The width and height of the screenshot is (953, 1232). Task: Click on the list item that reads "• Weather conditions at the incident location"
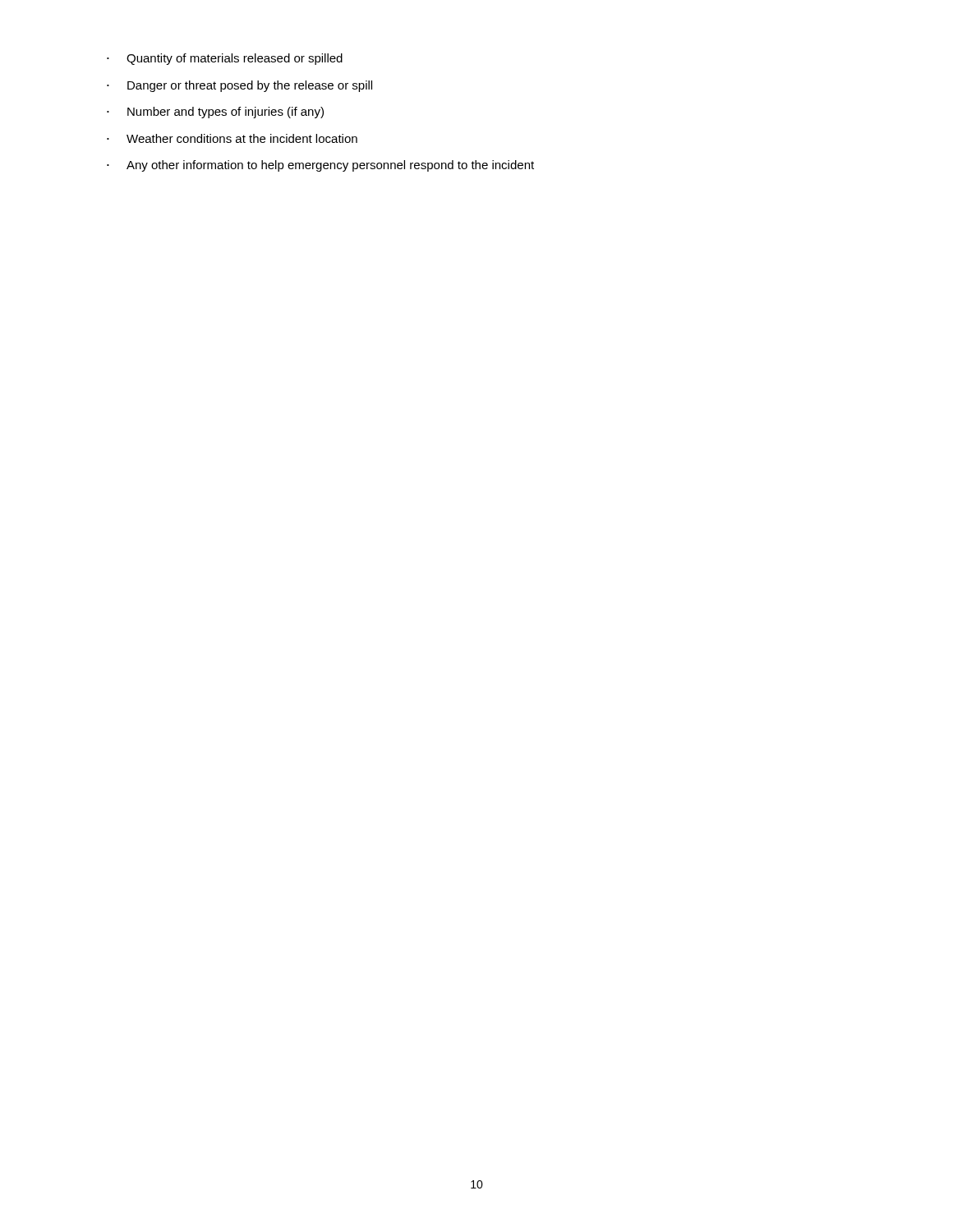pyautogui.click(x=232, y=139)
